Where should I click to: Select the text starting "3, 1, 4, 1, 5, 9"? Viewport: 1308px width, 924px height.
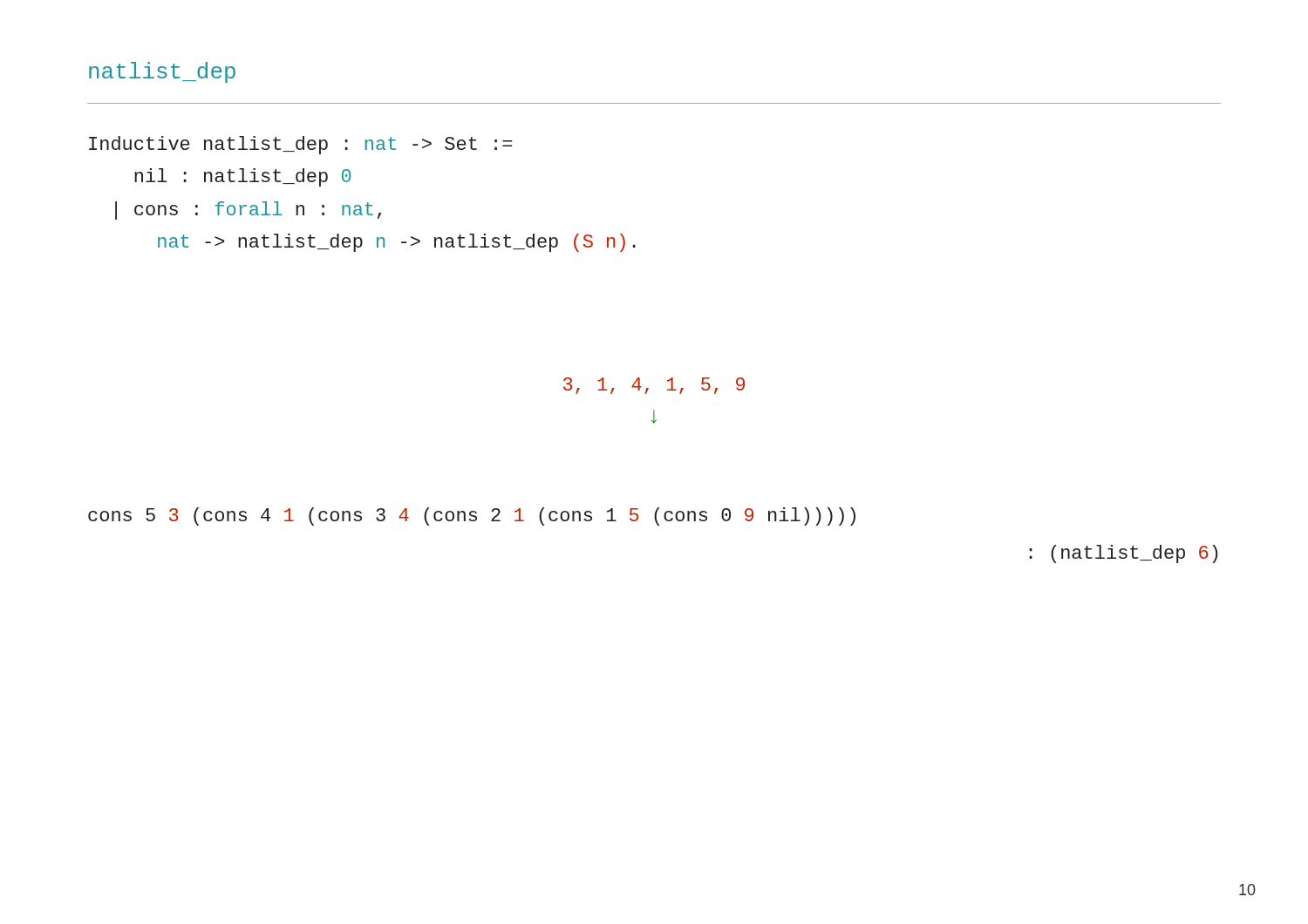click(654, 402)
